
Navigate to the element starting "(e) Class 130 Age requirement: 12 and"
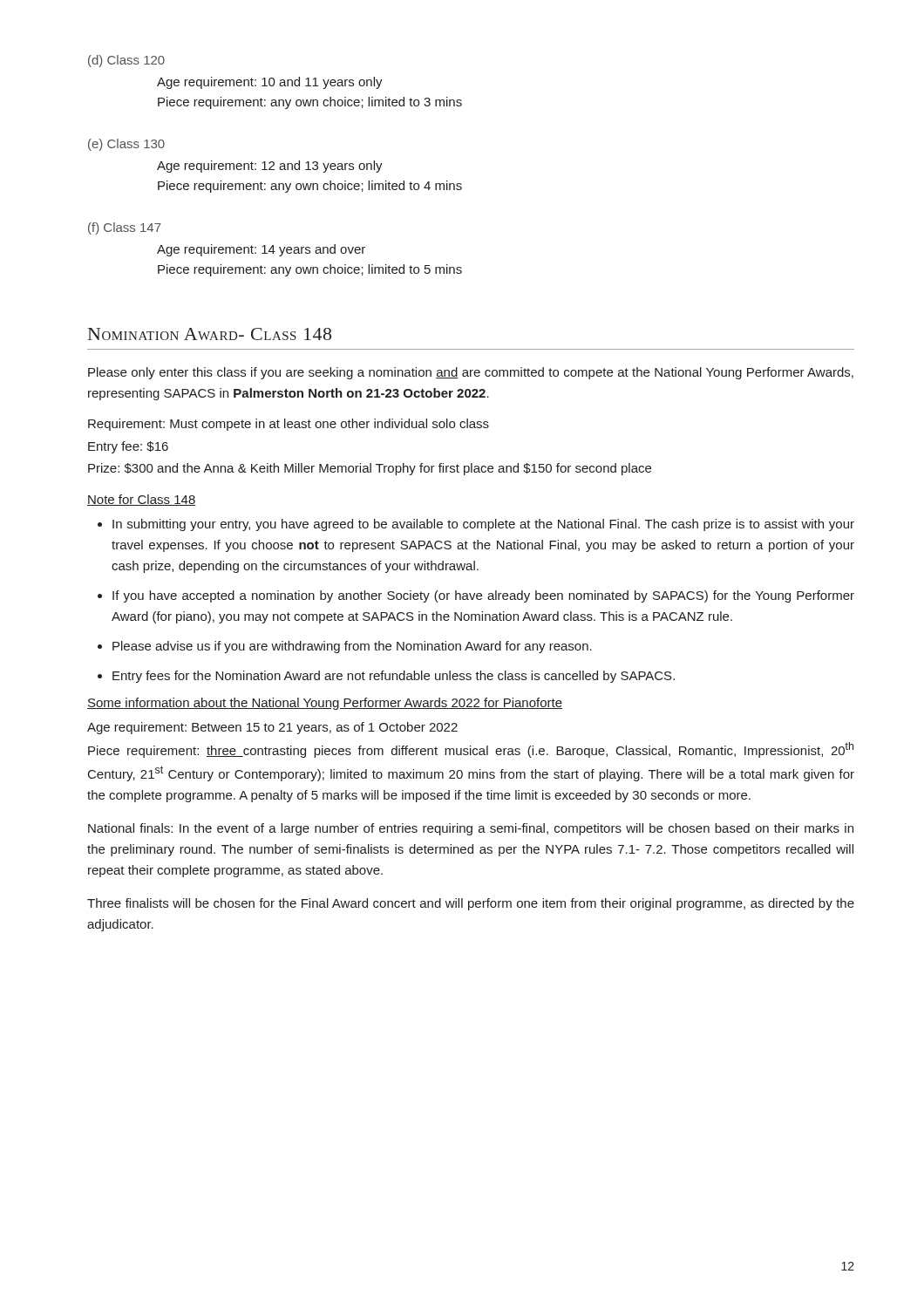pos(126,145)
